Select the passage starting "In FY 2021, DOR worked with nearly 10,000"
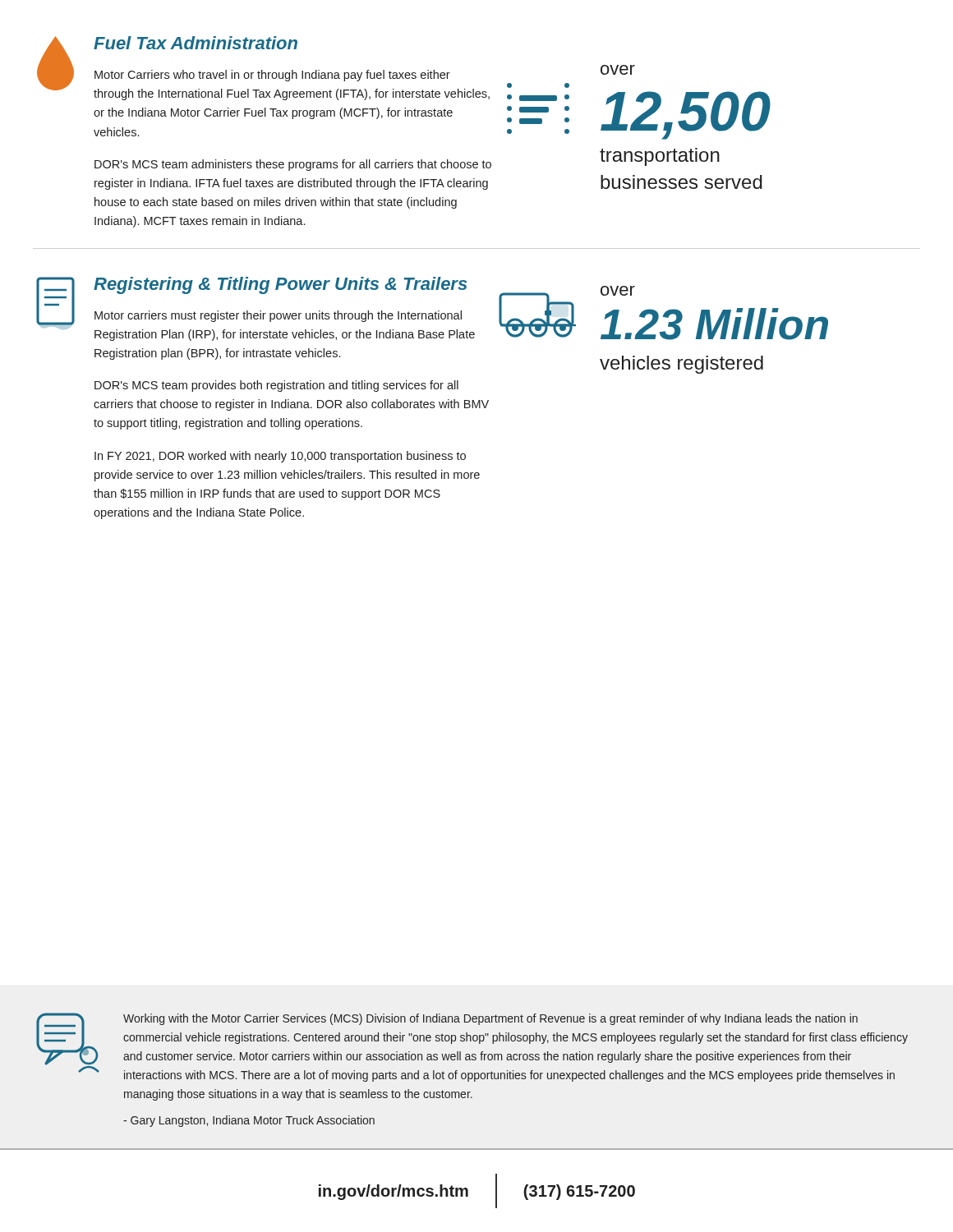Image resolution: width=953 pixels, height=1232 pixels. pos(287,484)
